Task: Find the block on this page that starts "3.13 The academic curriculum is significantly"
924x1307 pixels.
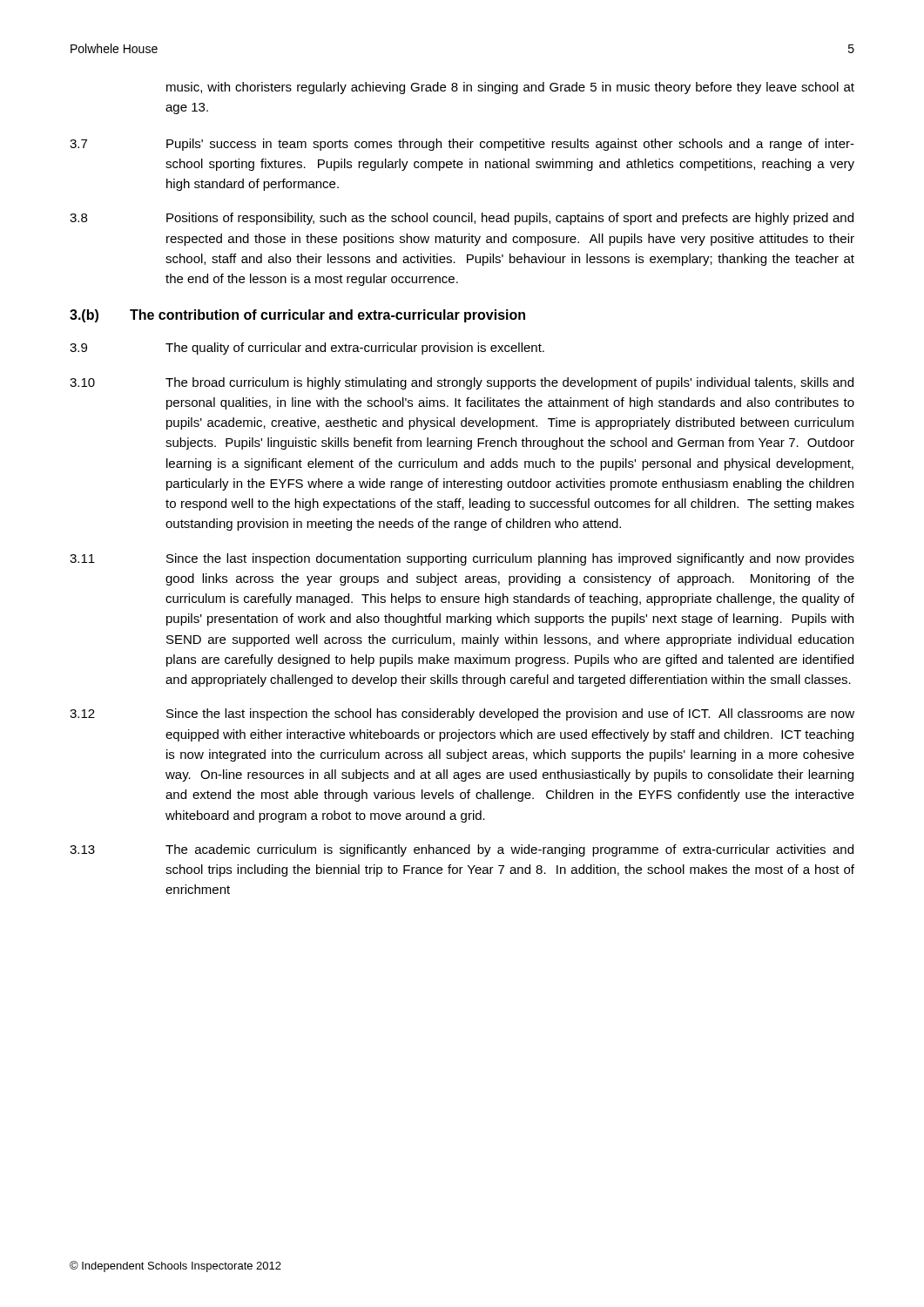Action: 462,869
